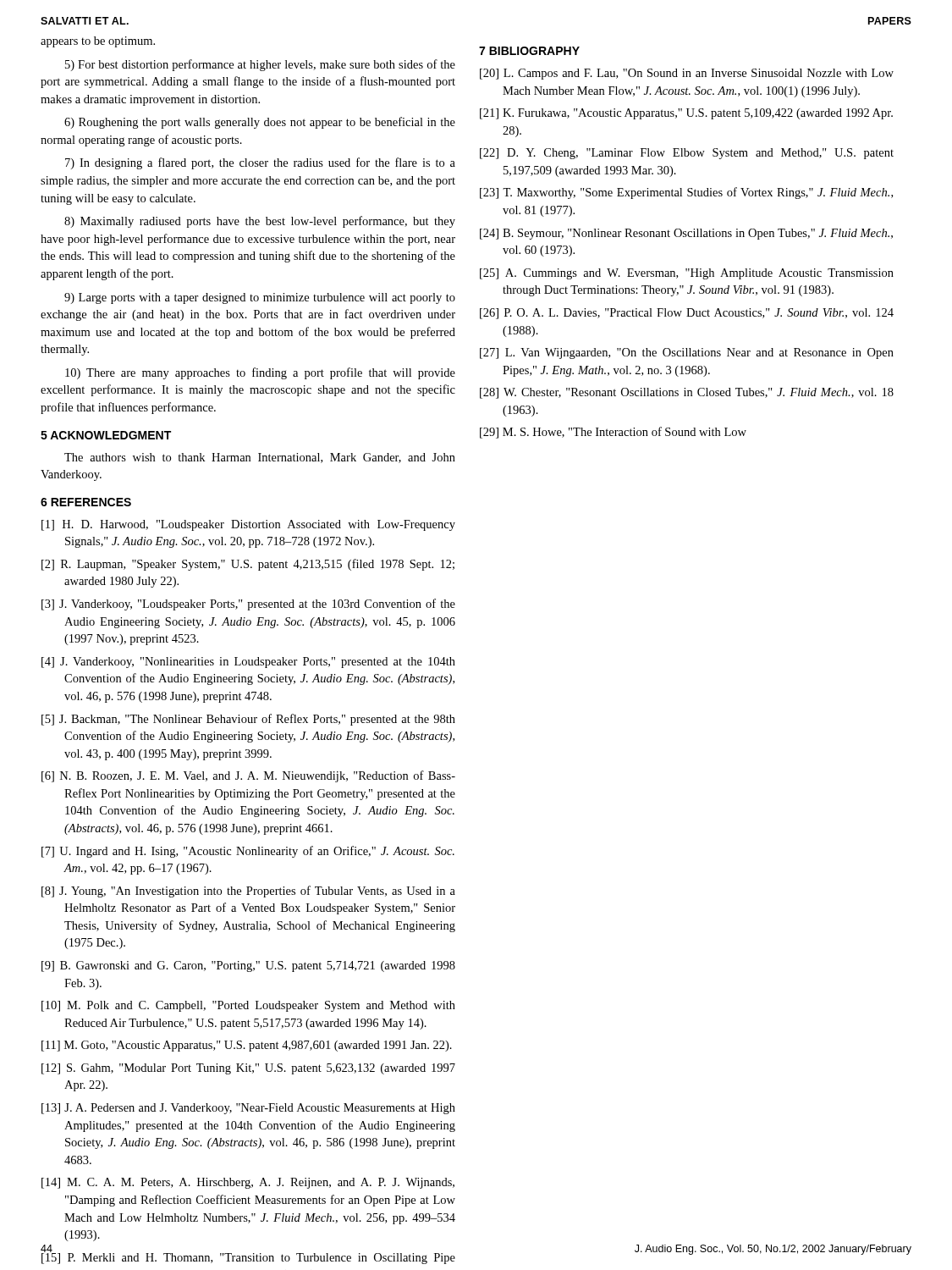The image size is (952, 1270).
Task: Point to the block beginning "[5] J. Backman, "The"
Action: 248,736
